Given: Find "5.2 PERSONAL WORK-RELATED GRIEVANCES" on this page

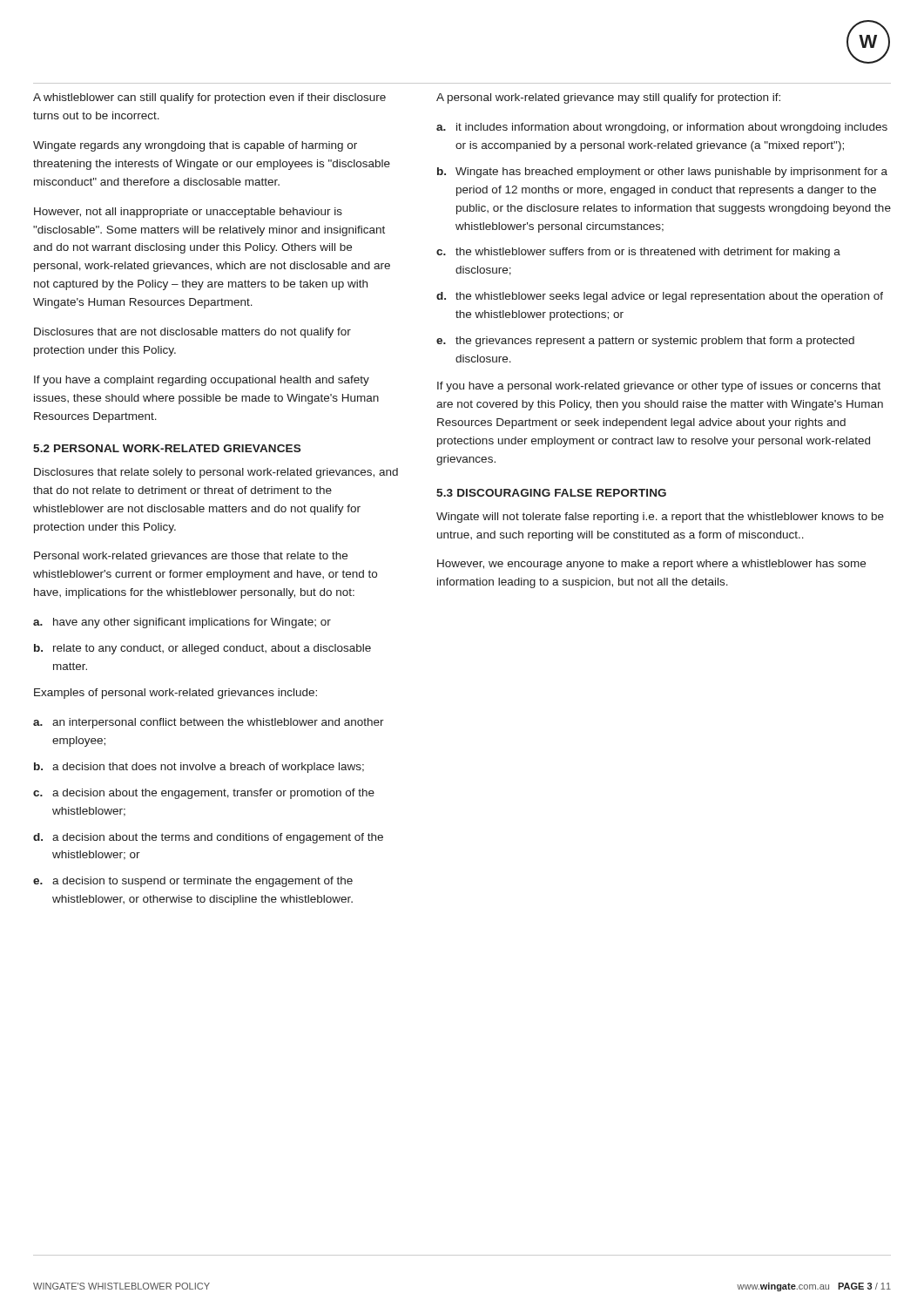Looking at the screenshot, I should pyautogui.click(x=167, y=448).
